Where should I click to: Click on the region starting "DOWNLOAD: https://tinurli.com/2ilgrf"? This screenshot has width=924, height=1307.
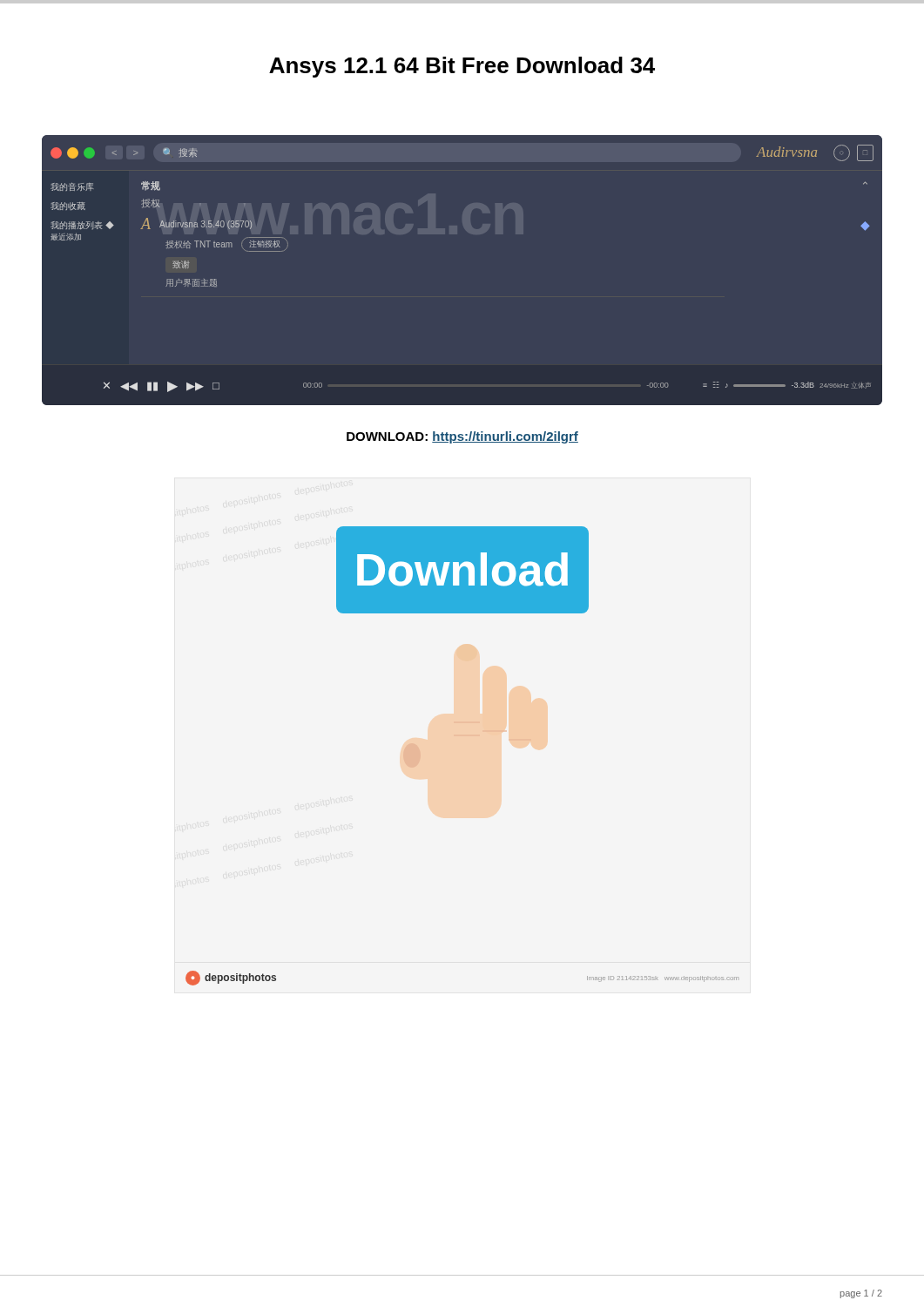point(462,436)
